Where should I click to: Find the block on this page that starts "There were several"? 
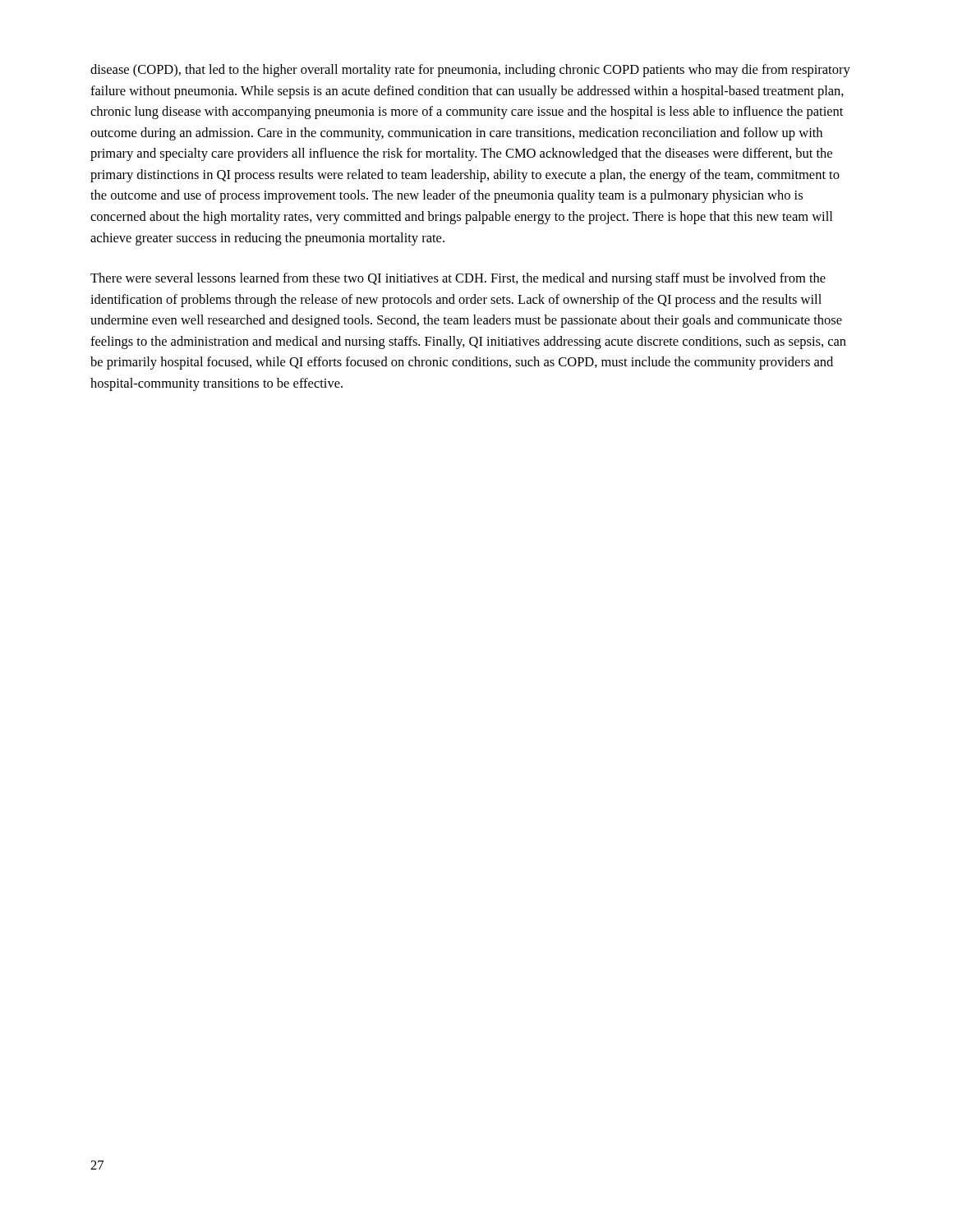[468, 331]
